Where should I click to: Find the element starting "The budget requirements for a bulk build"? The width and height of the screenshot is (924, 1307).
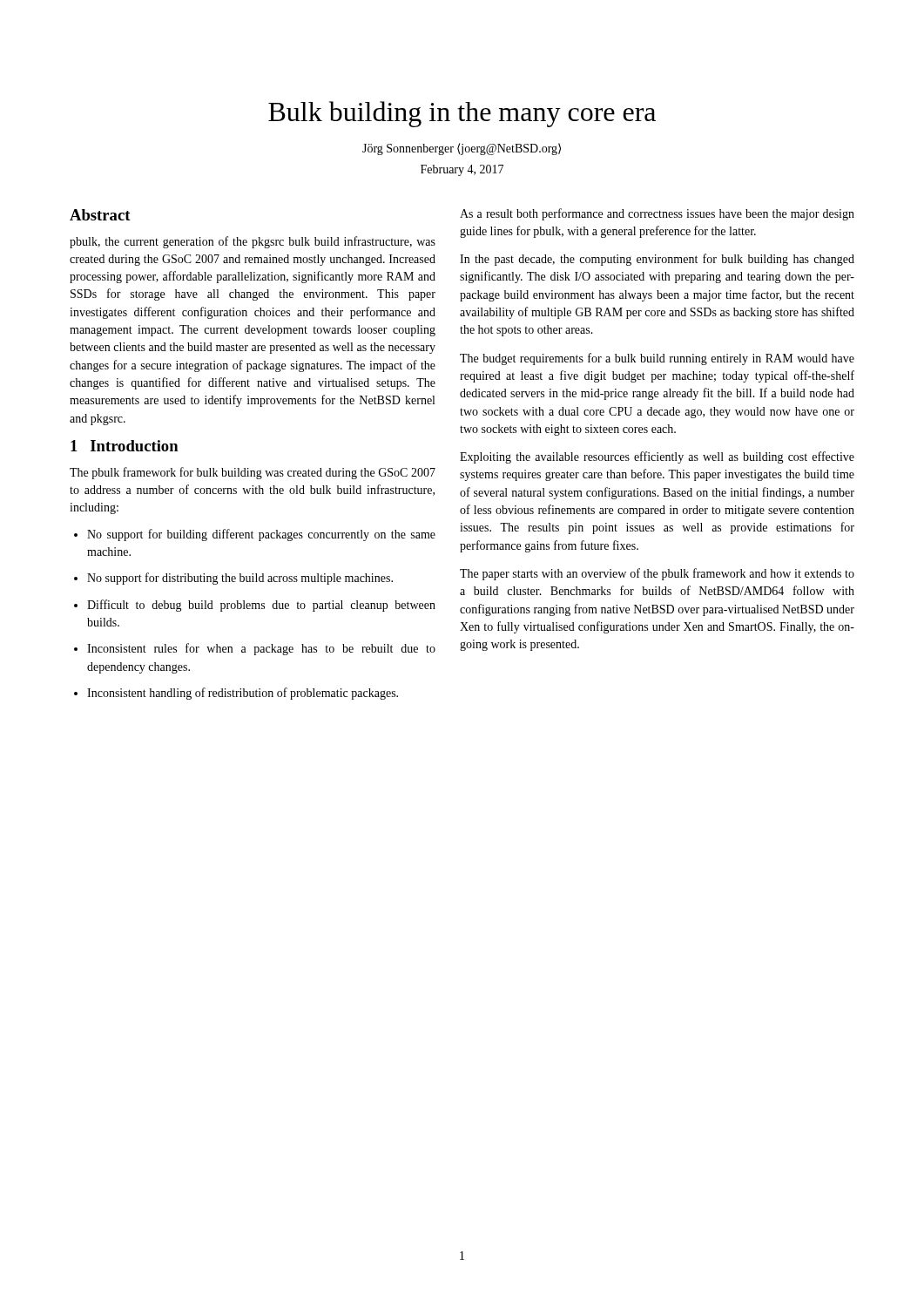(657, 394)
